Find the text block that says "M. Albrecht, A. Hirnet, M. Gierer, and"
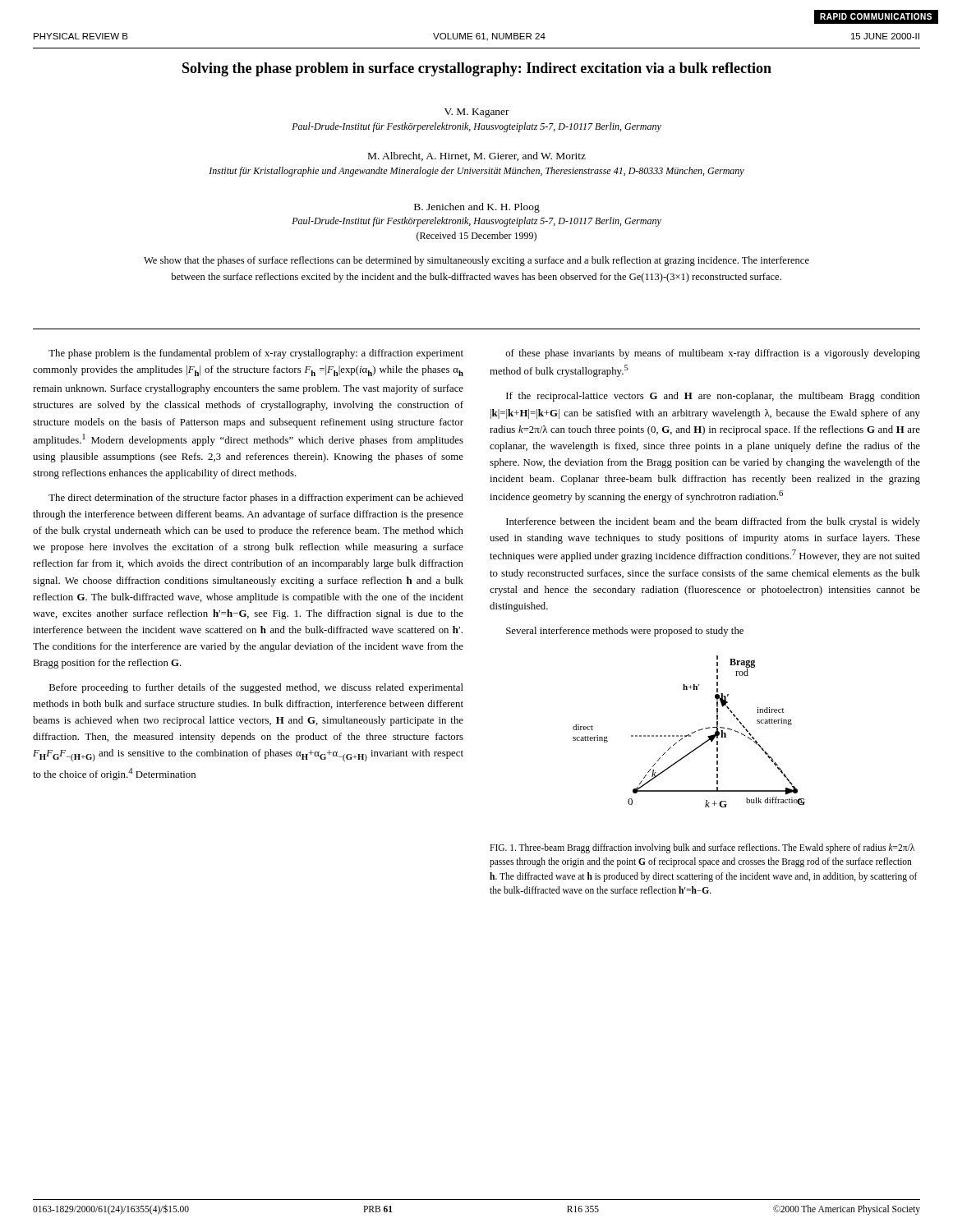The width and height of the screenshot is (953, 1232). pyautogui.click(x=476, y=156)
